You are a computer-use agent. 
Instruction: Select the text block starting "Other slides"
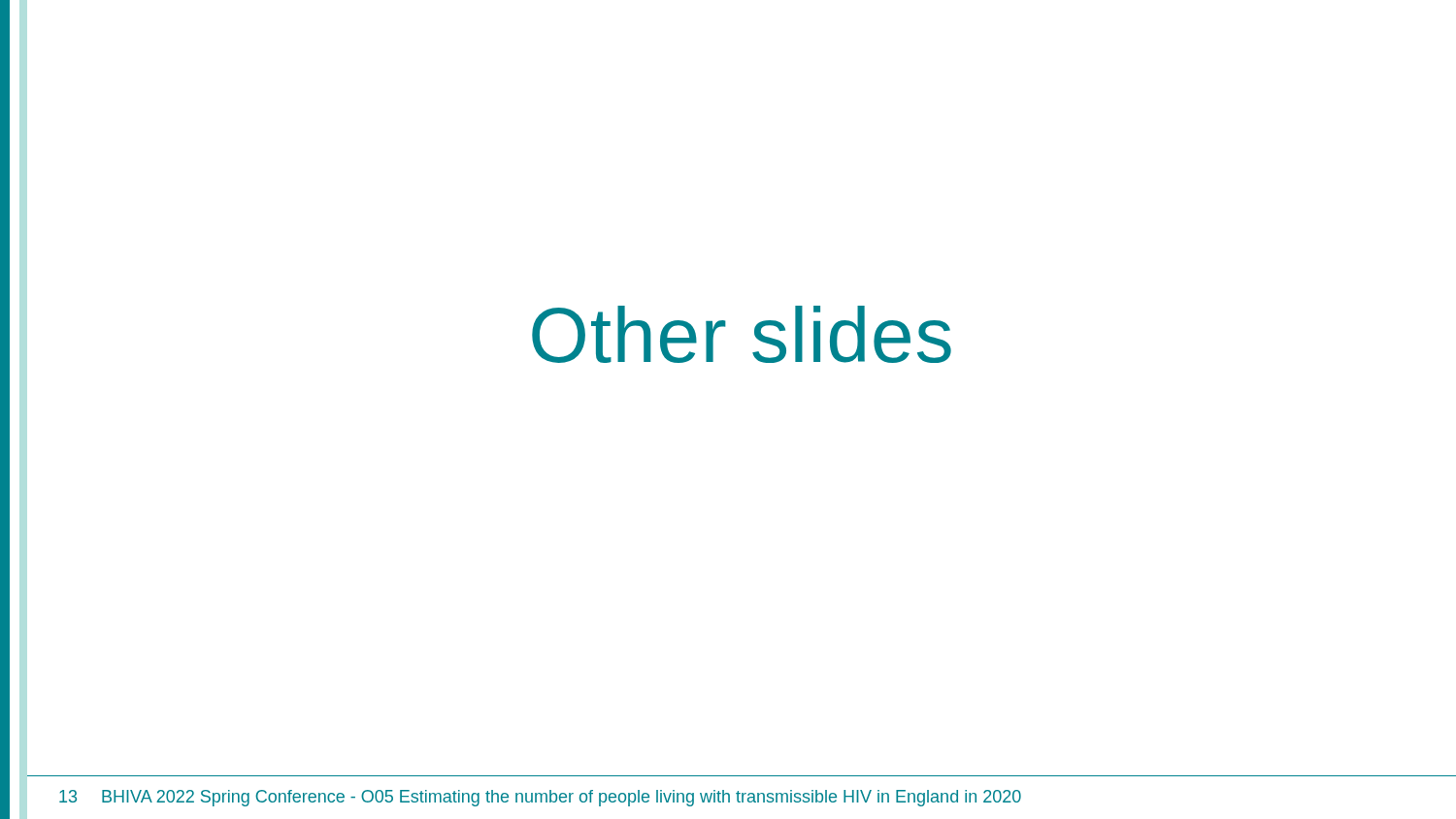point(742,335)
